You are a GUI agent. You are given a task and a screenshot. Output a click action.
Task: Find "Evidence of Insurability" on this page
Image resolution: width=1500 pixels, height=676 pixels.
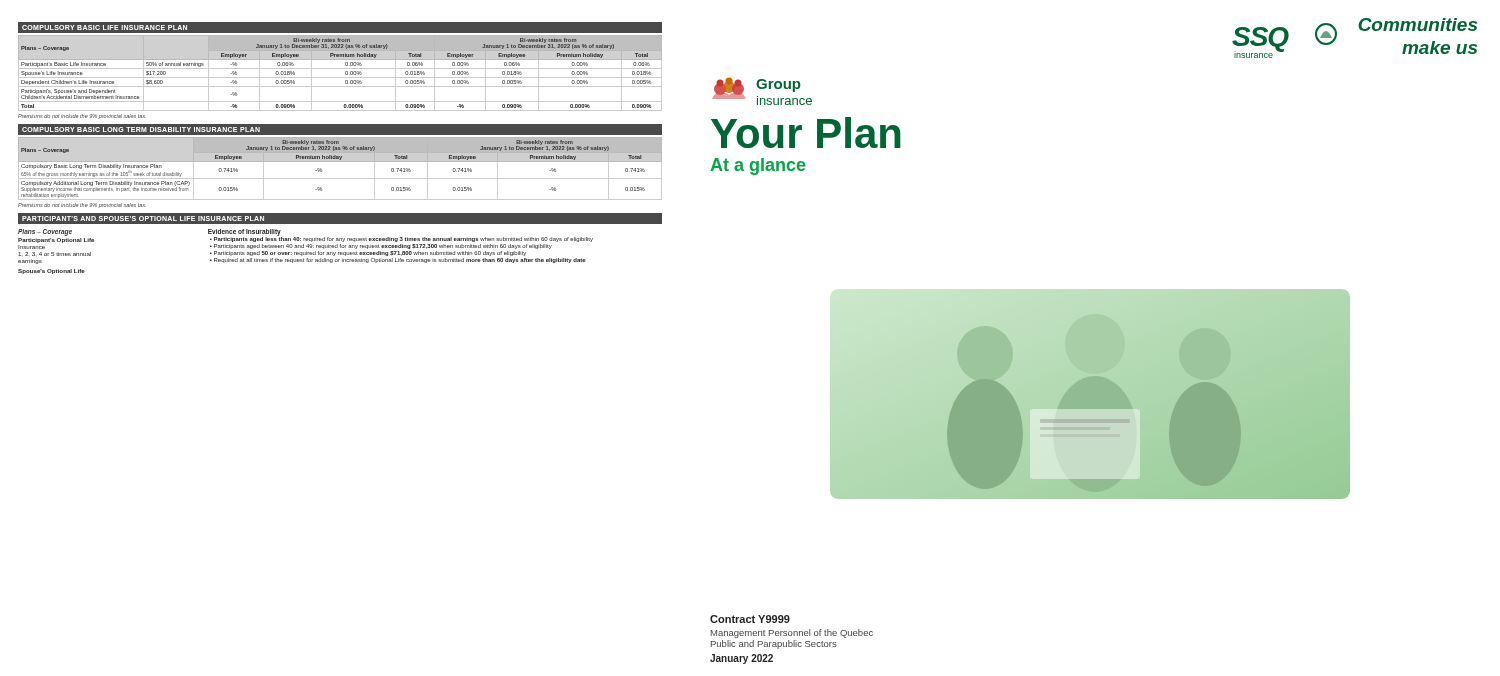[x=244, y=231]
